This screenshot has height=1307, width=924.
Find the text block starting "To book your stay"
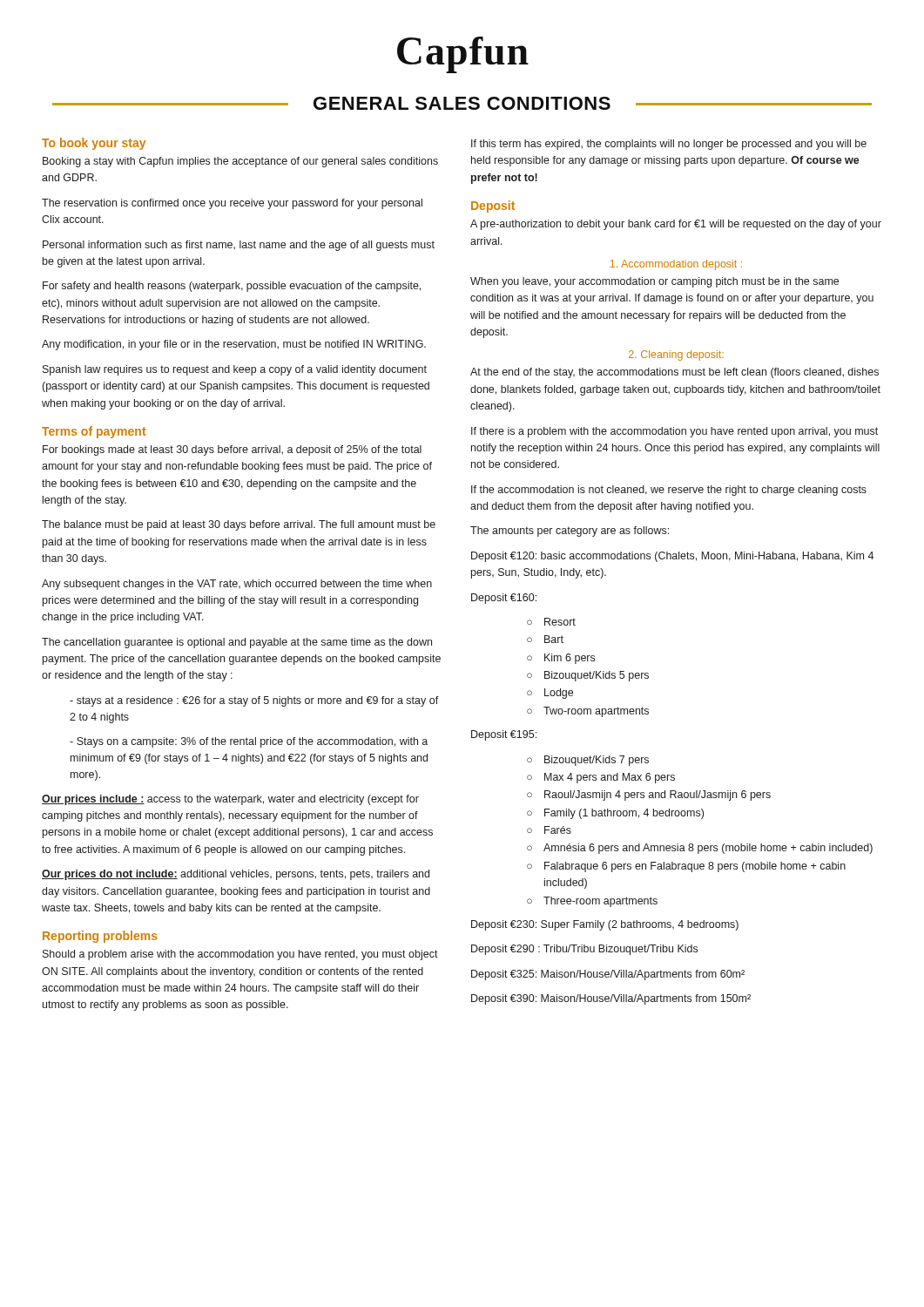[94, 143]
